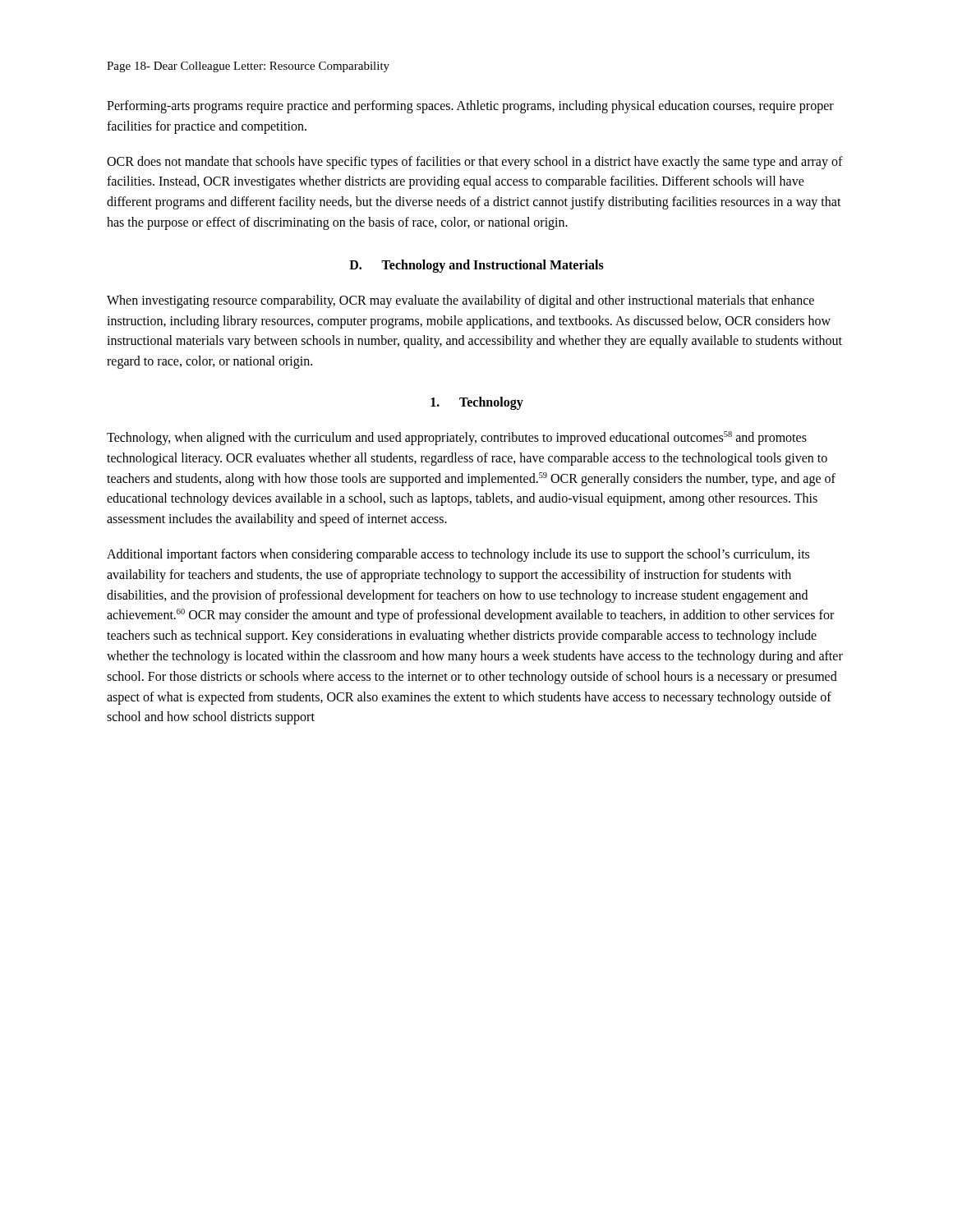The height and width of the screenshot is (1232, 953).
Task: Click where it says "D. Technology and Instructional Materials"
Action: pyautogui.click(x=476, y=265)
